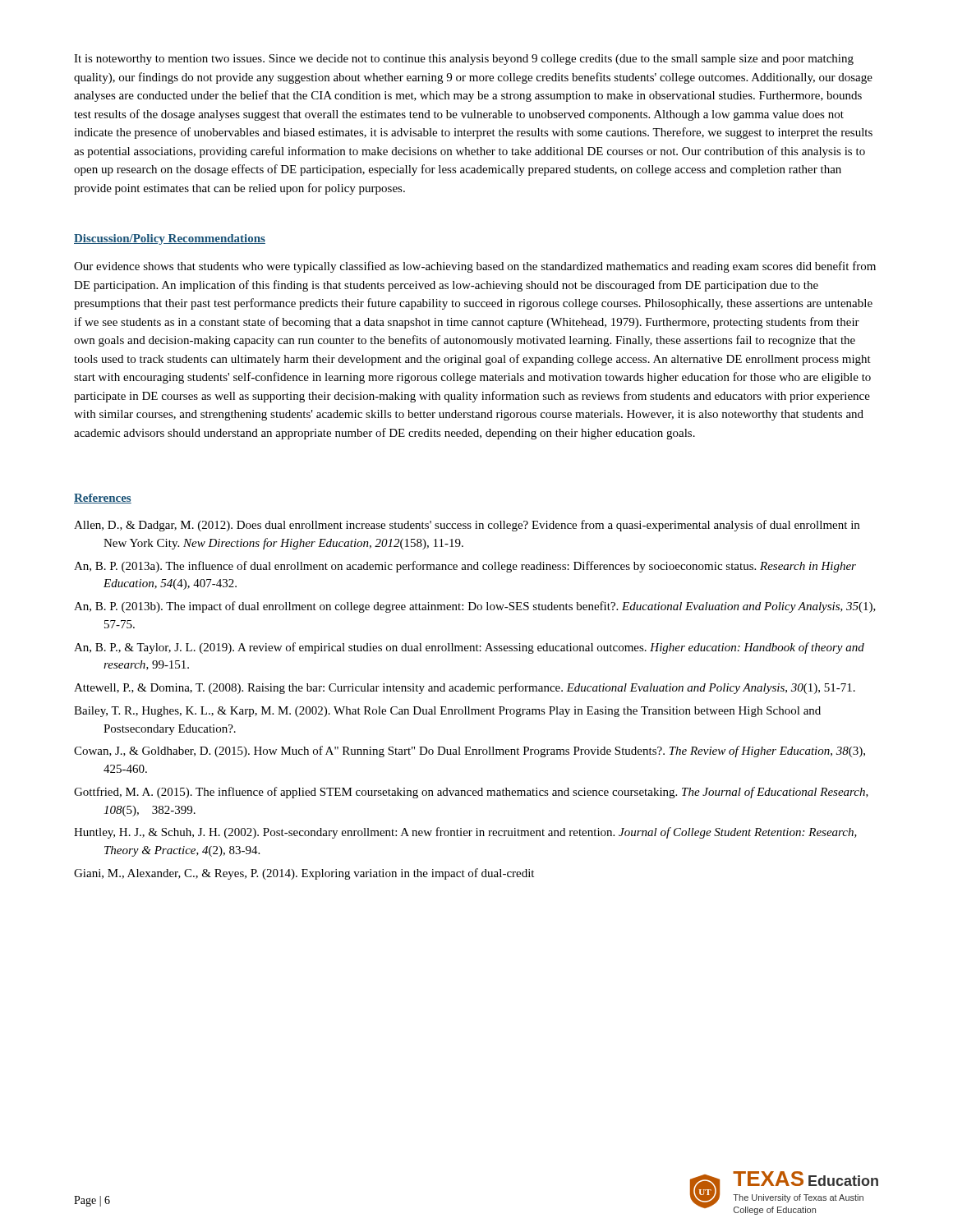This screenshot has height=1232, width=953.
Task: Select the element starting "Huntley, H. J., & Schuh, J. H."
Action: [x=476, y=842]
